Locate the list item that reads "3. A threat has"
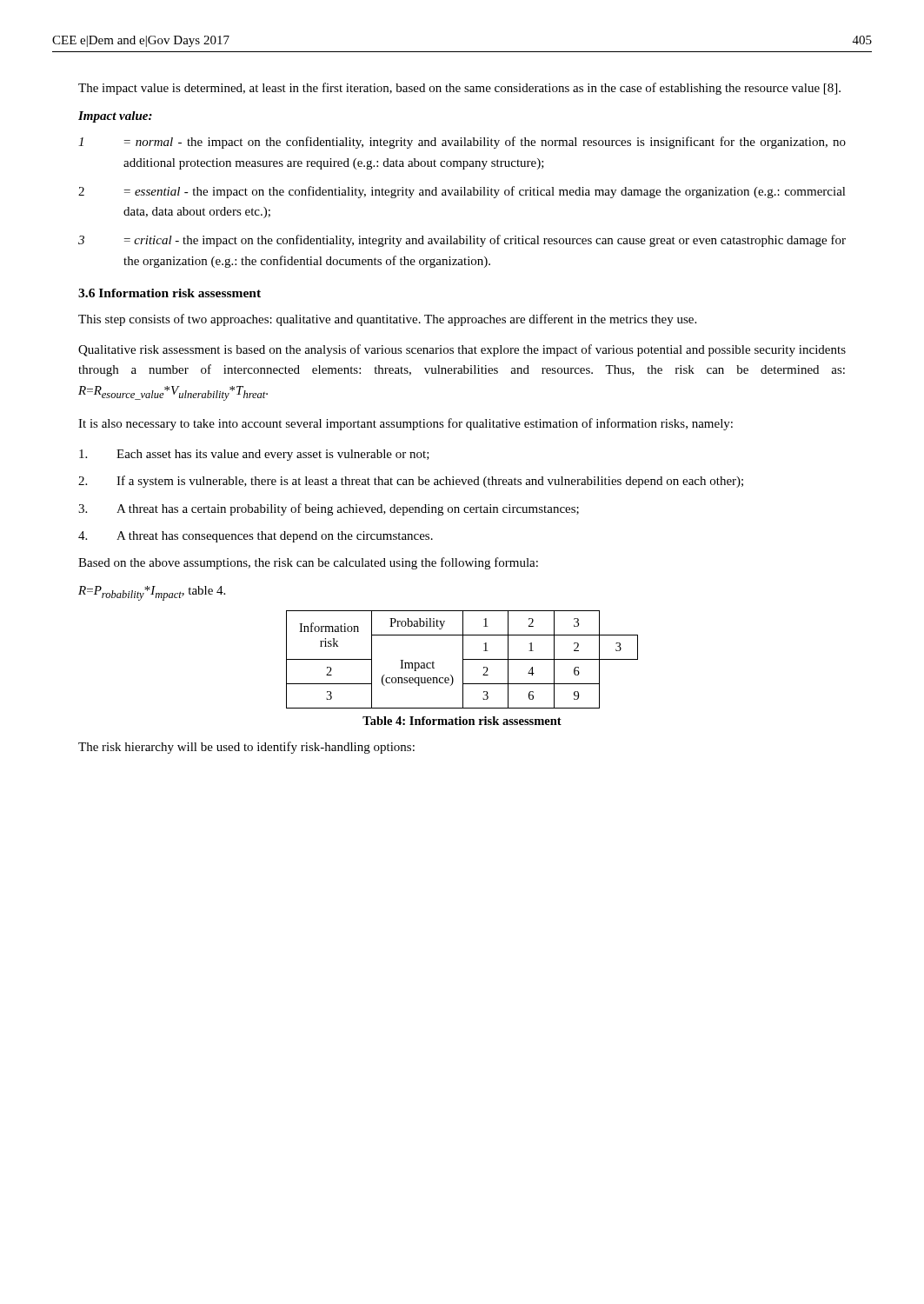The image size is (924, 1304). (462, 509)
